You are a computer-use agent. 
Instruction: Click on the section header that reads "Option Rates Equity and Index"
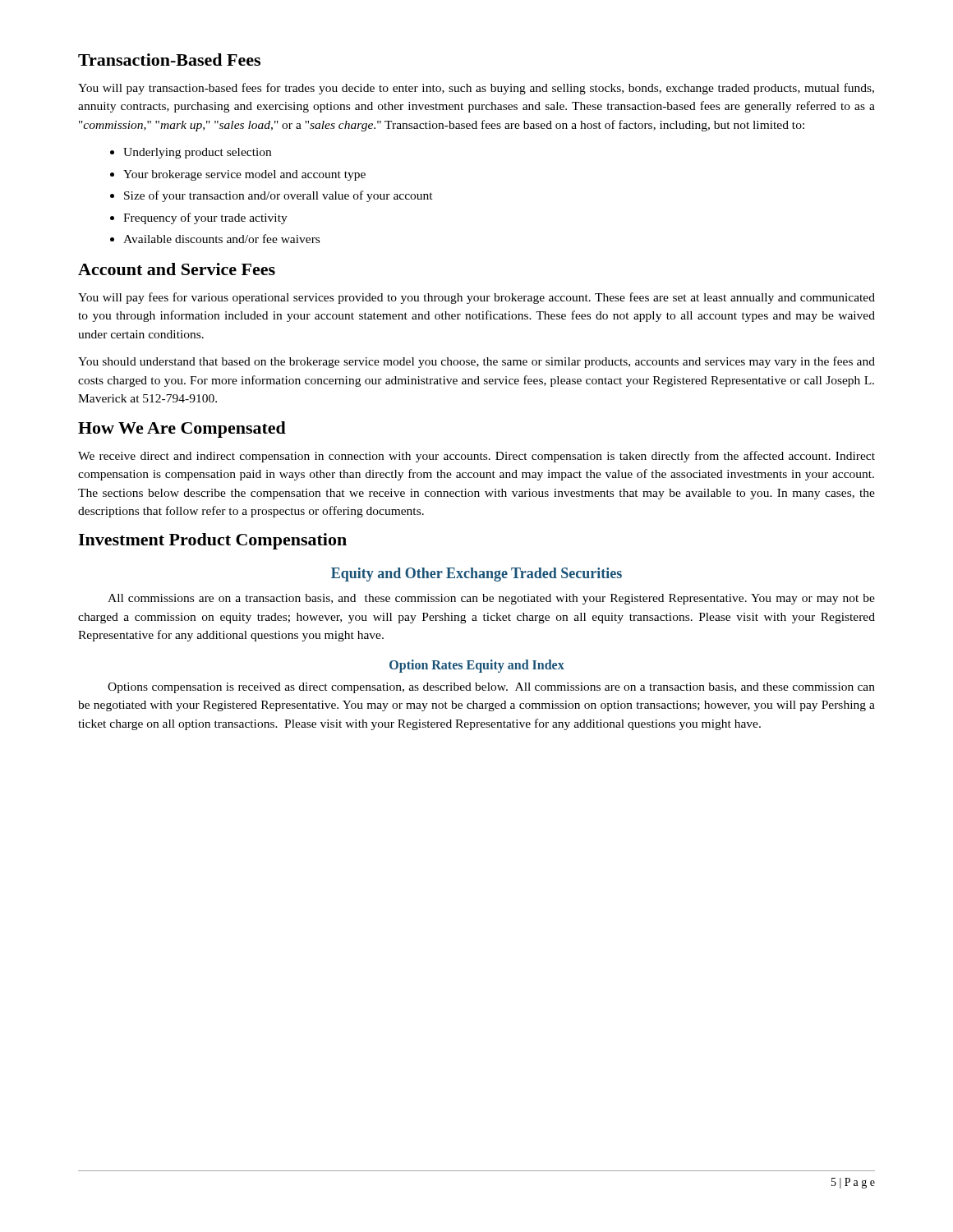click(x=476, y=665)
